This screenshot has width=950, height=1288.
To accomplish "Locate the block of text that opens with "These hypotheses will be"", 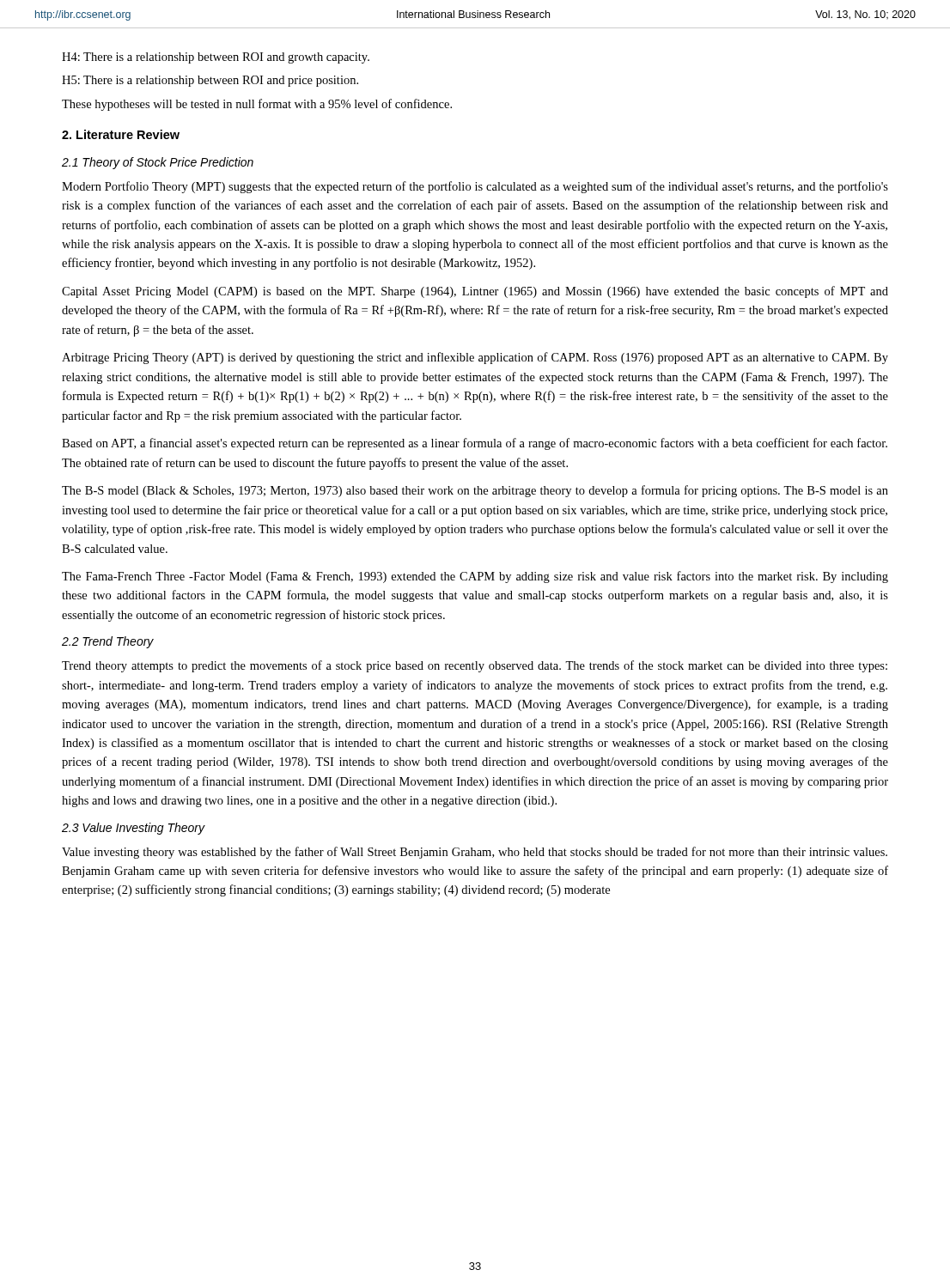I will 257,104.
